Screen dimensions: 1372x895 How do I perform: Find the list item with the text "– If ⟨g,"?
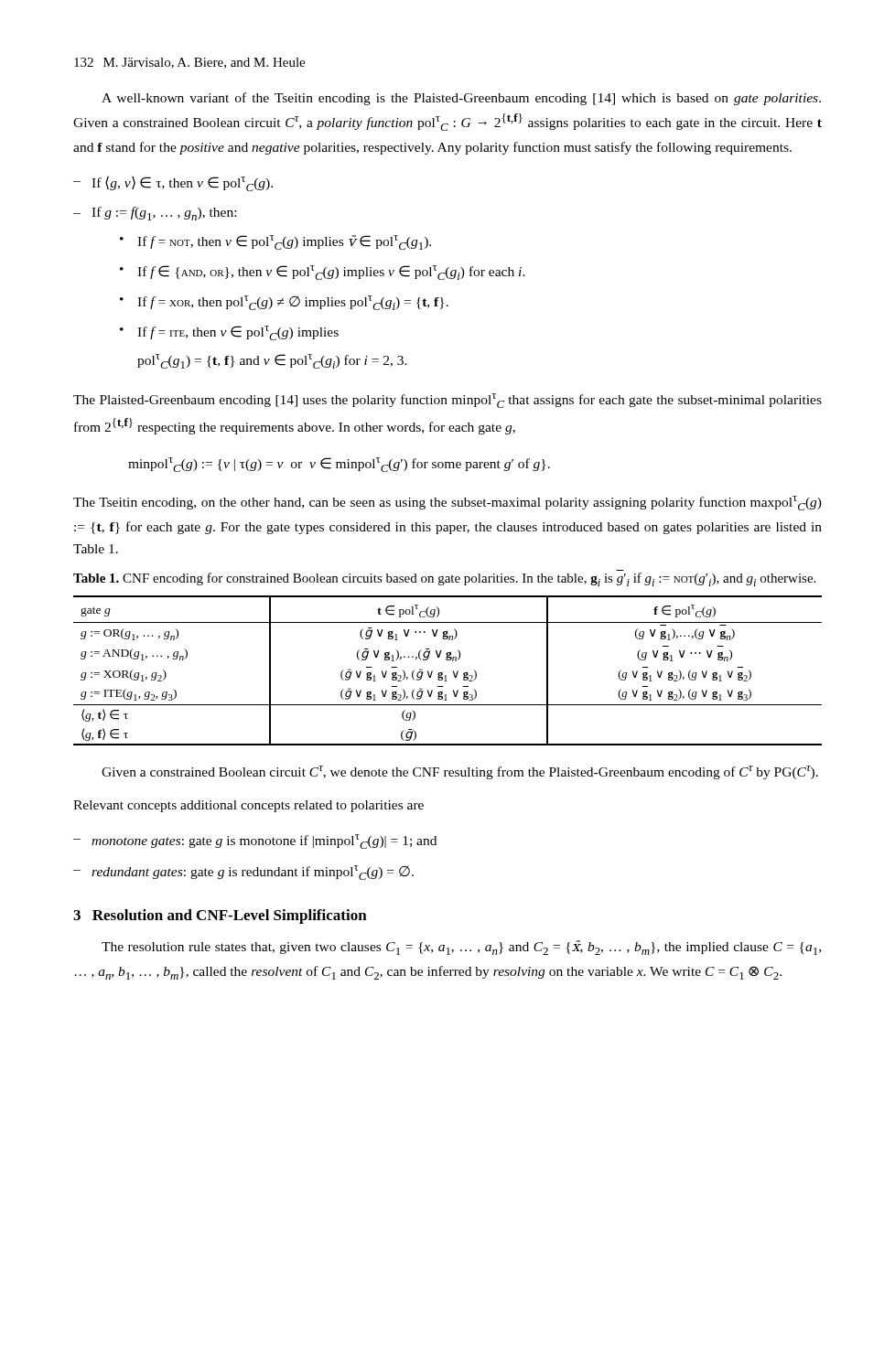173,183
